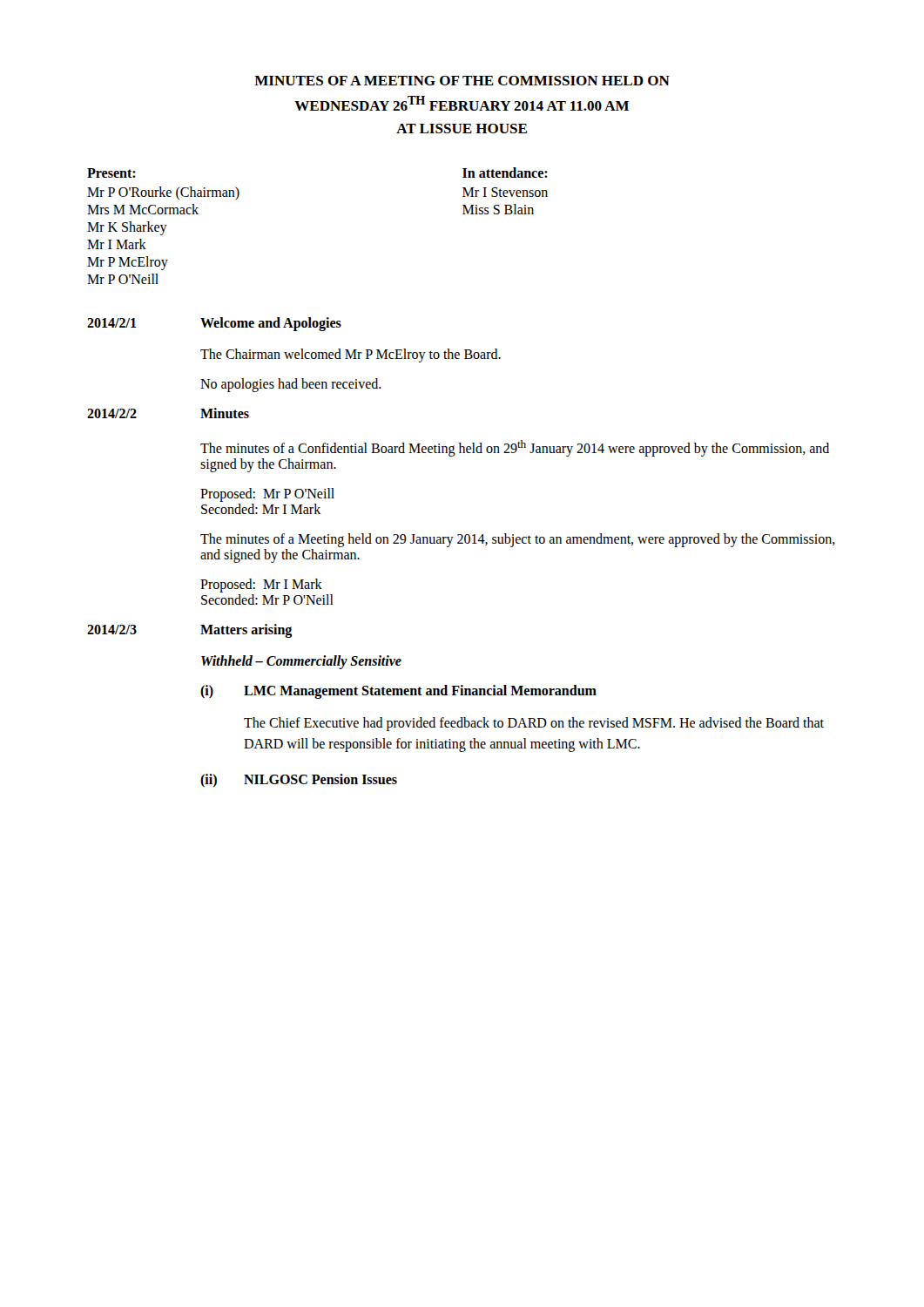
Task: Find the text block starting "Matters arising"
Action: (246, 630)
